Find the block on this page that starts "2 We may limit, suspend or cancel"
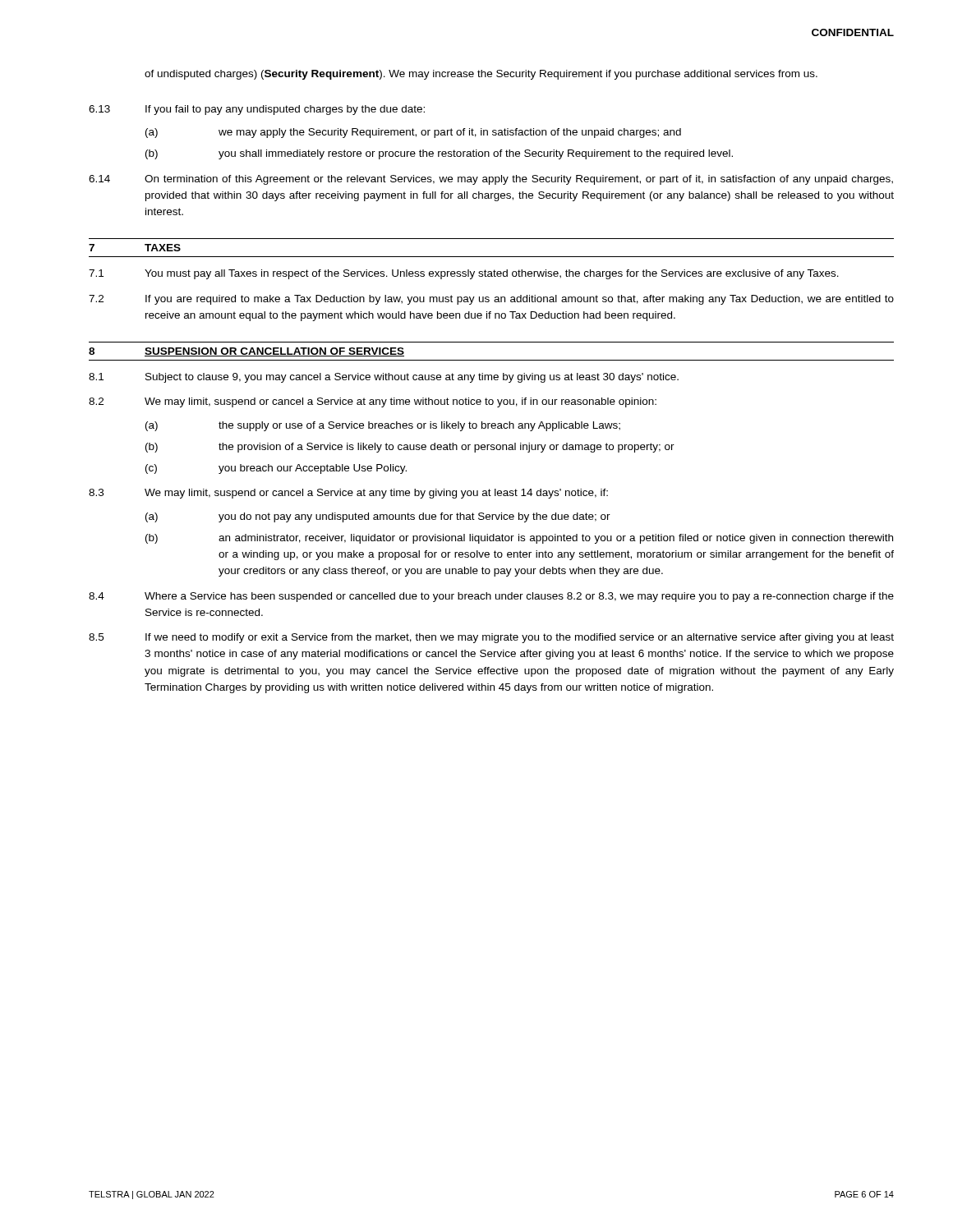Image resolution: width=953 pixels, height=1232 pixels. click(x=491, y=402)
